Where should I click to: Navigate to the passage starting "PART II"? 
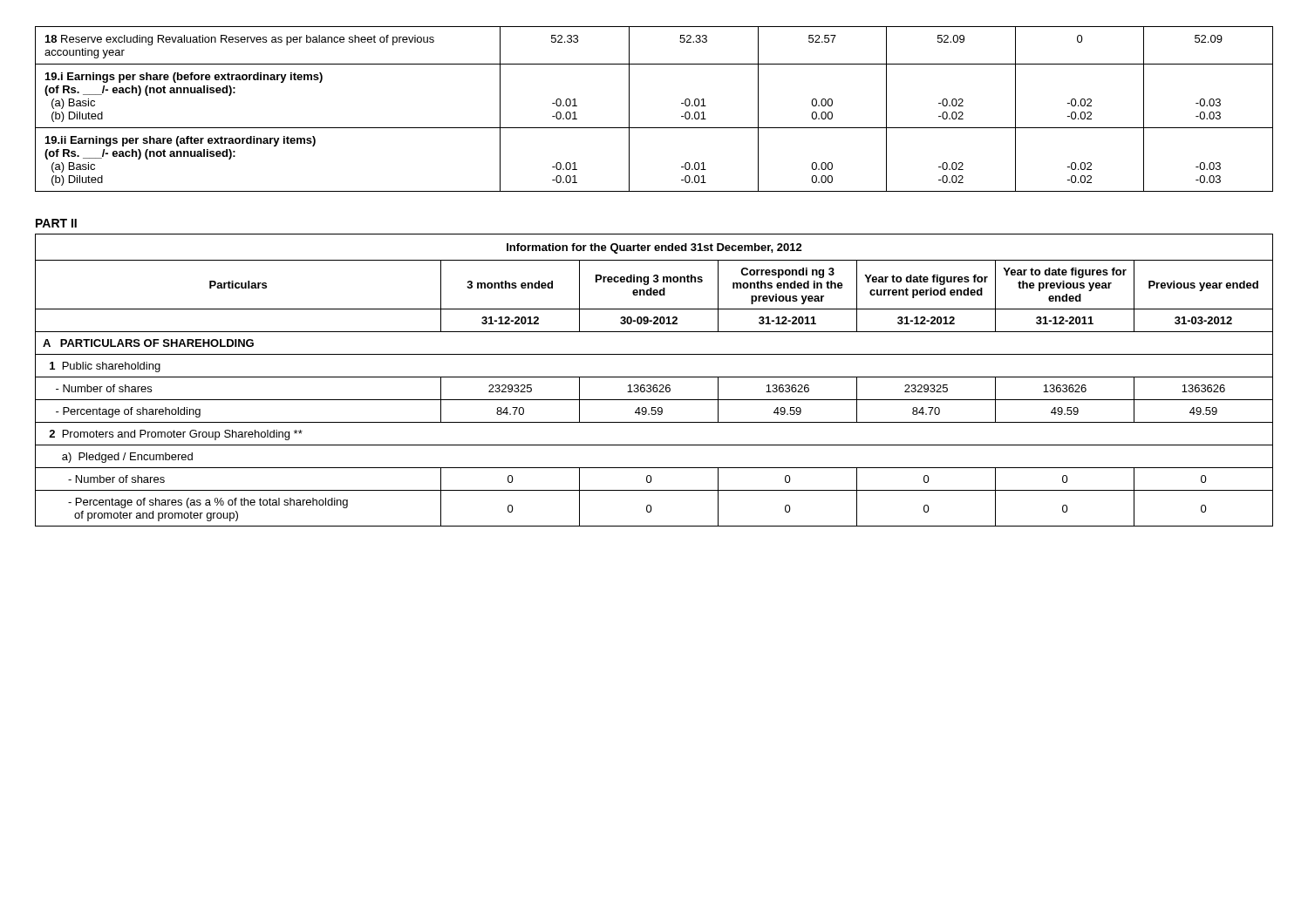pyautogui.click(x=56, y=223)
